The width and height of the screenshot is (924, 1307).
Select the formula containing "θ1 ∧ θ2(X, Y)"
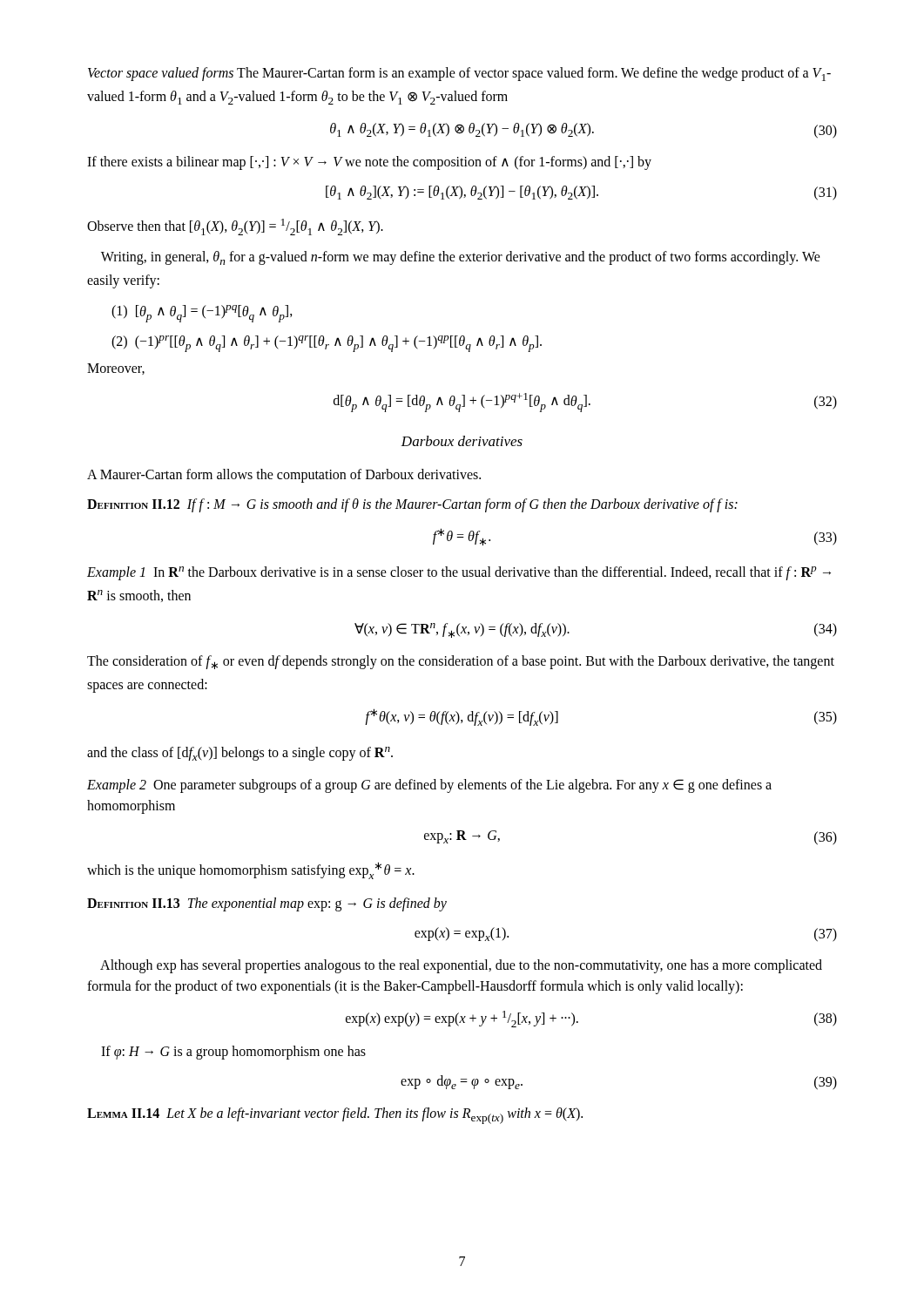583,131
